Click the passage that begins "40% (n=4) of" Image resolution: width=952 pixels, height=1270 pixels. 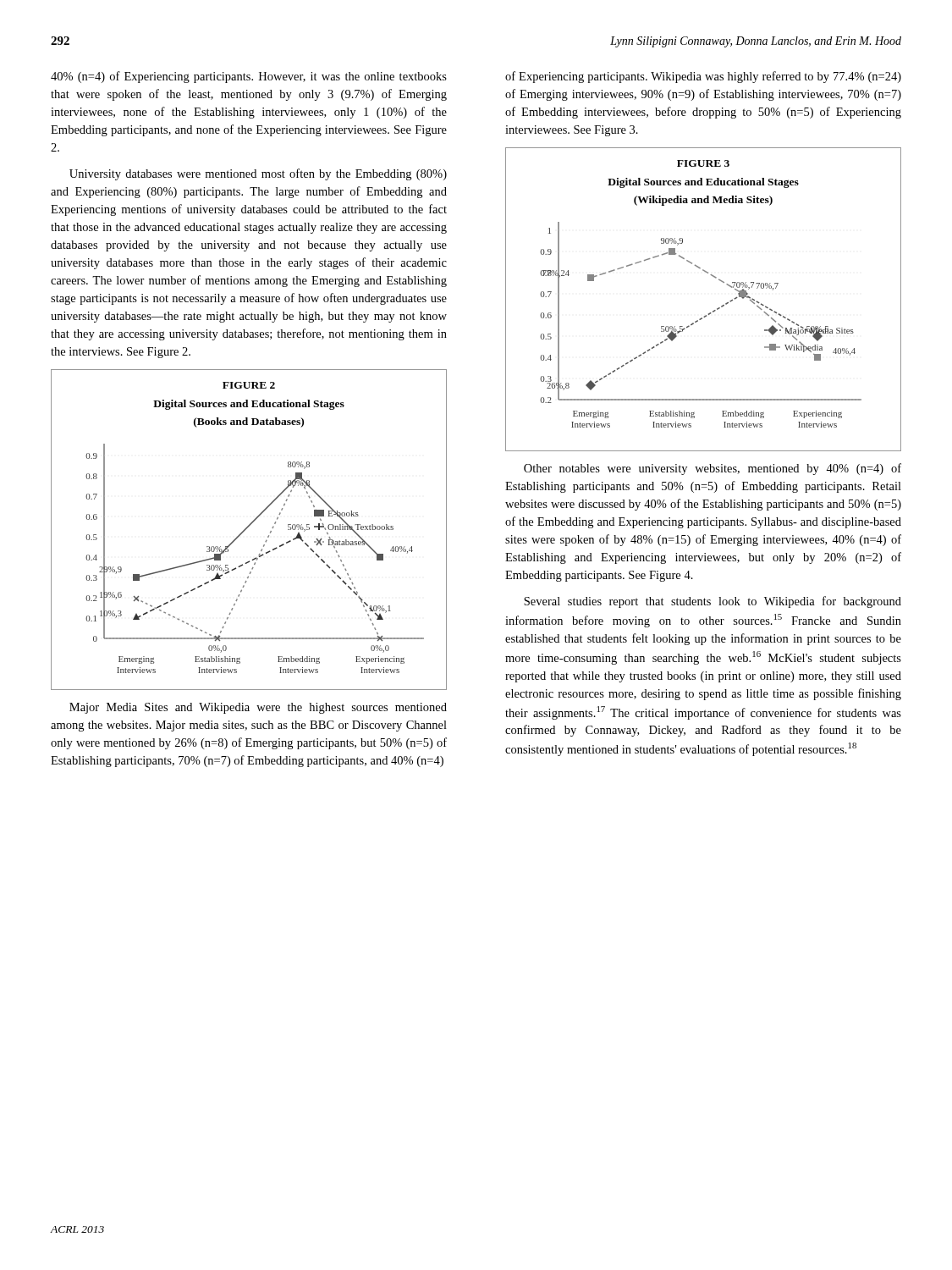(x=249, y=112)
